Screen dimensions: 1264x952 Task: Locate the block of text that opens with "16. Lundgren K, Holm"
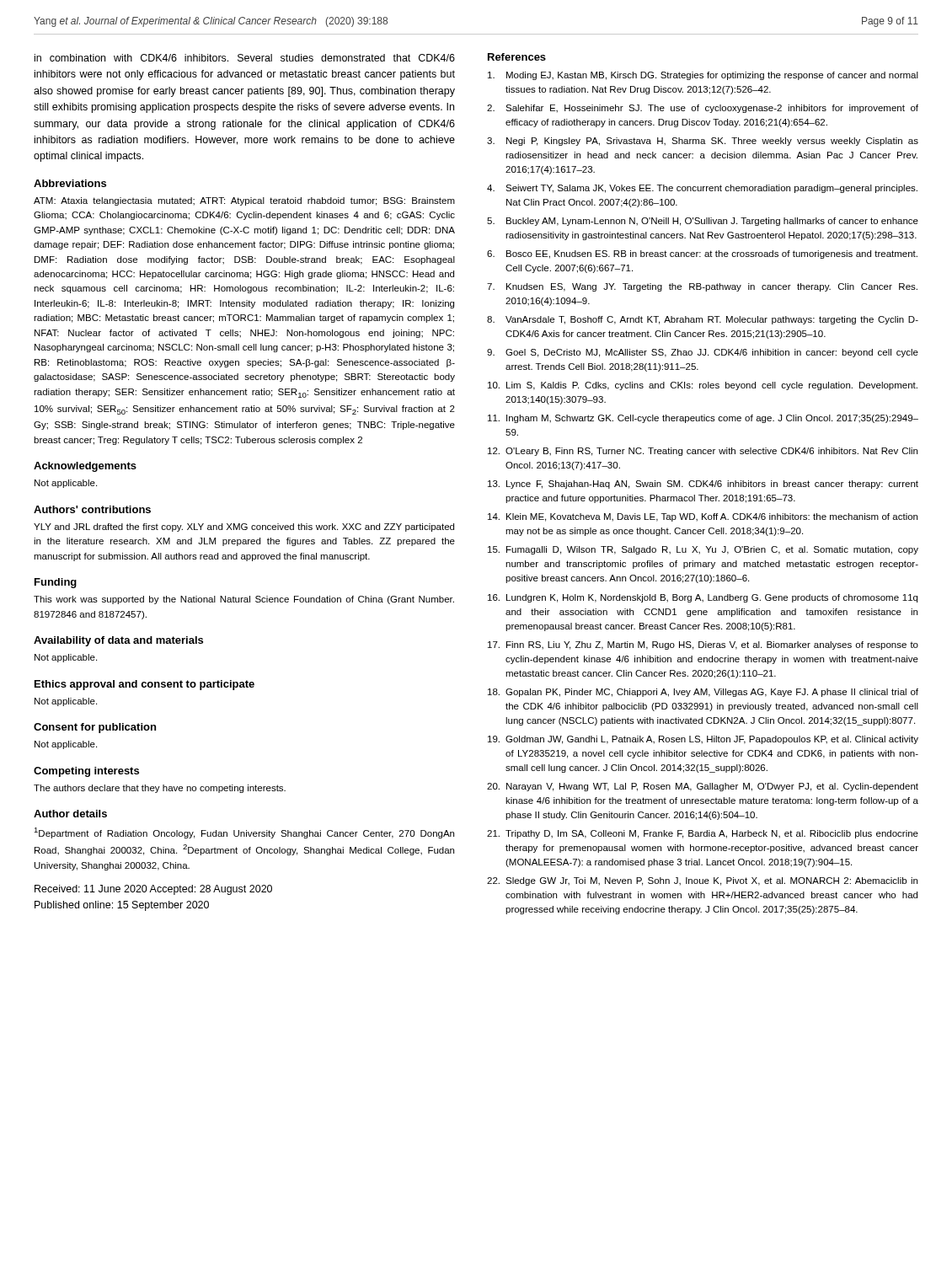(703, 612)
